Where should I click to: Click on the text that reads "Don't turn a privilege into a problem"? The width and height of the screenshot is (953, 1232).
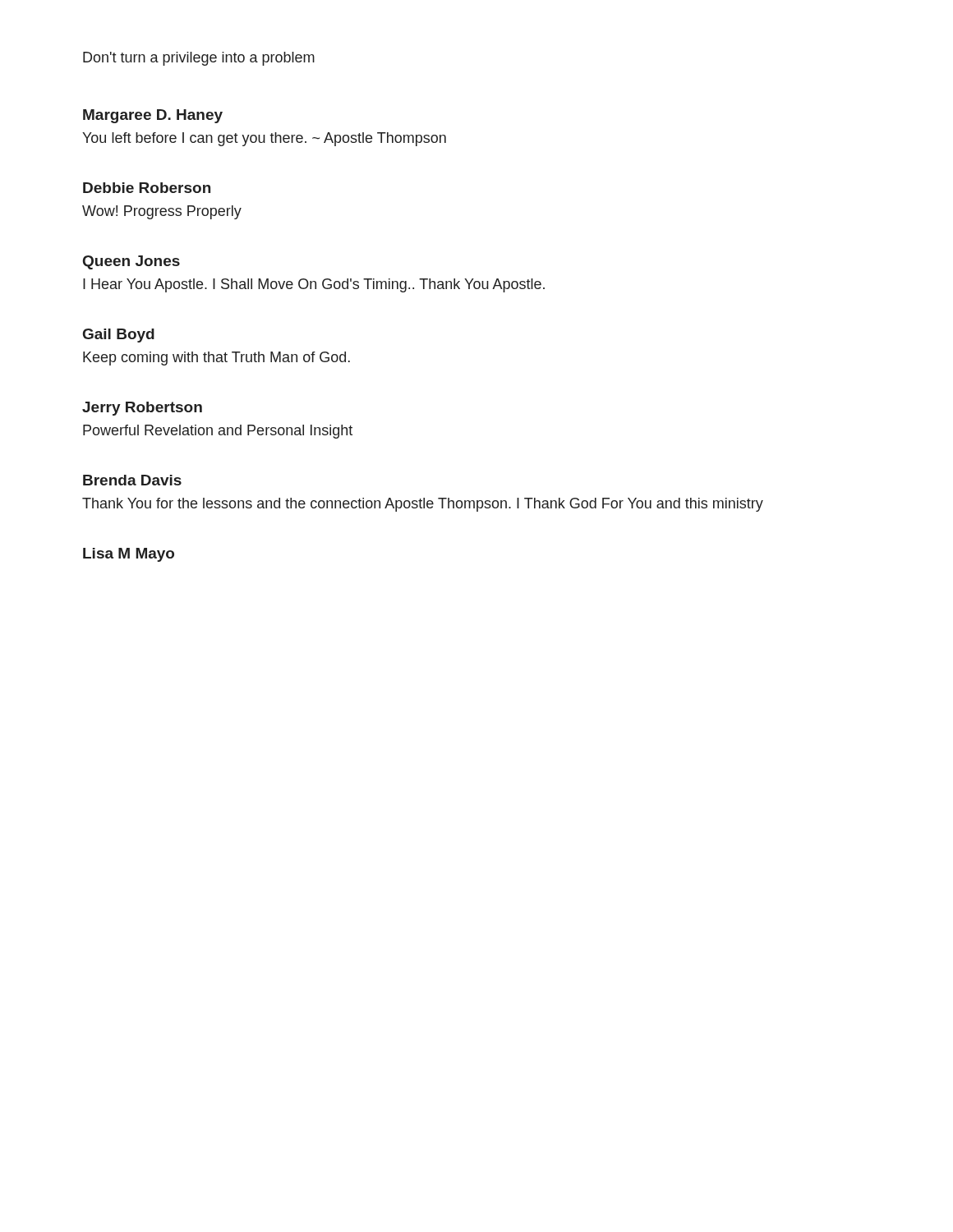[199, 57]
